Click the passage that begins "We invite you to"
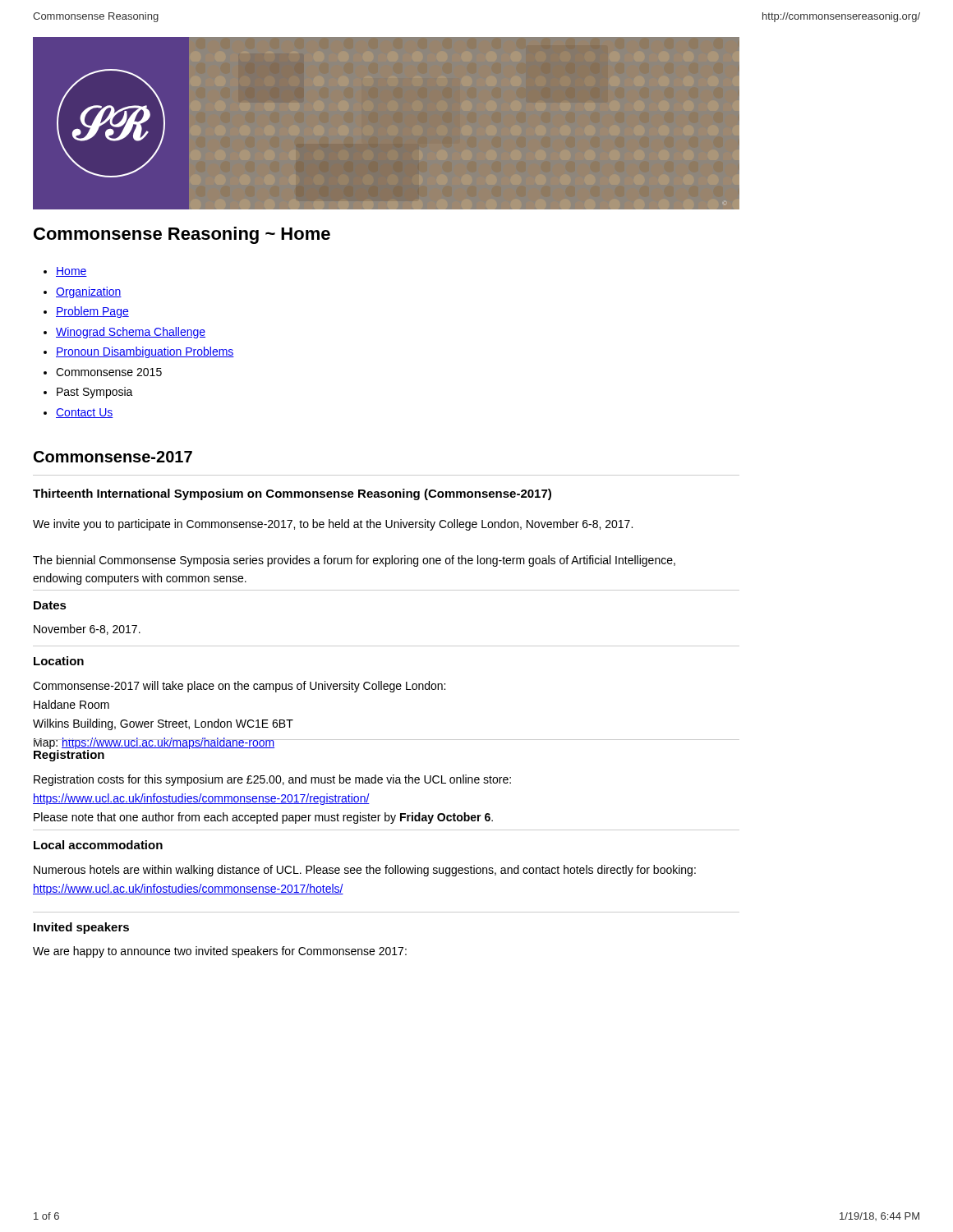Screen dimensions: 1232x953 click(333, 524)
